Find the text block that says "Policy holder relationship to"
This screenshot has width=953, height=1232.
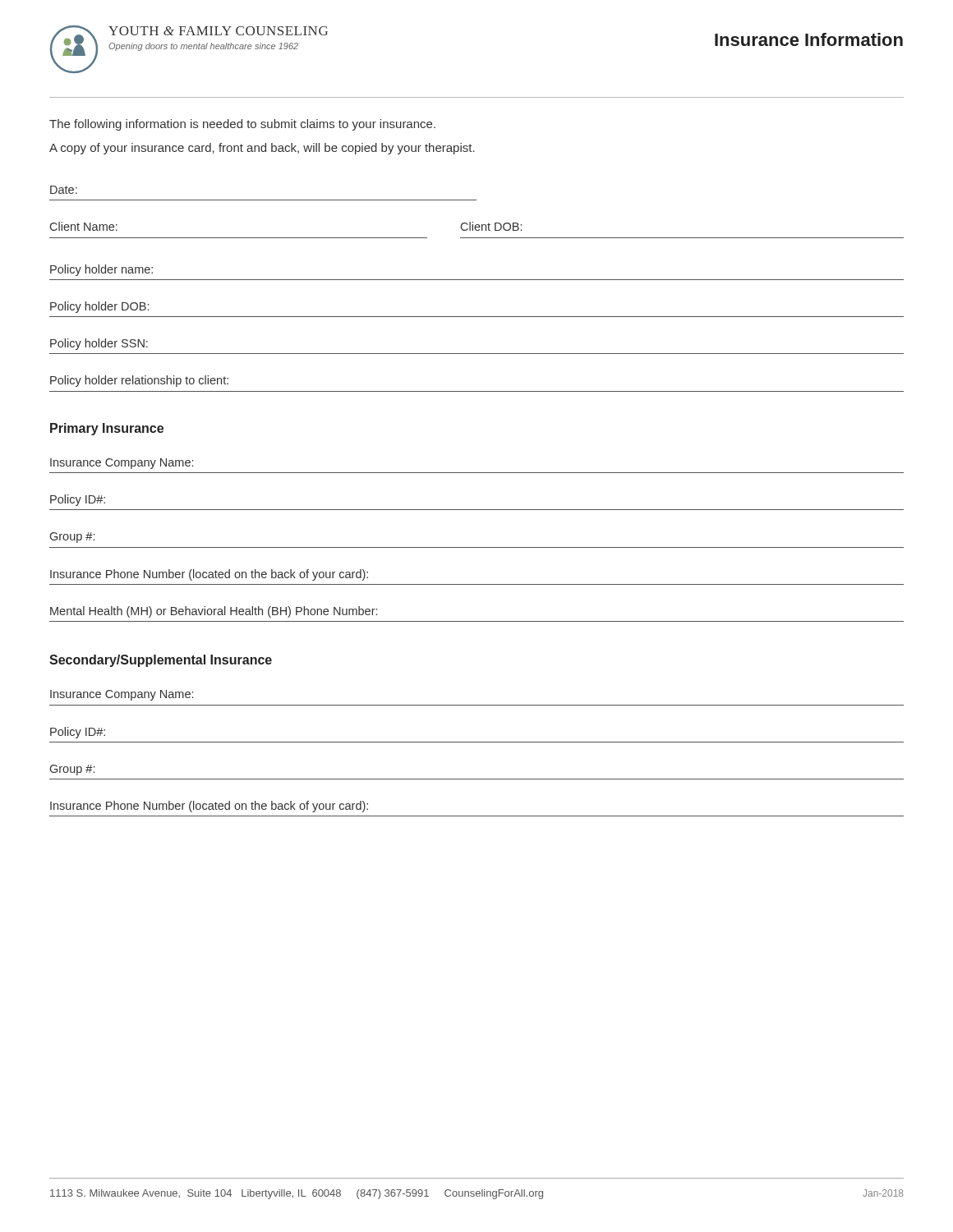(x=143, y=381)
